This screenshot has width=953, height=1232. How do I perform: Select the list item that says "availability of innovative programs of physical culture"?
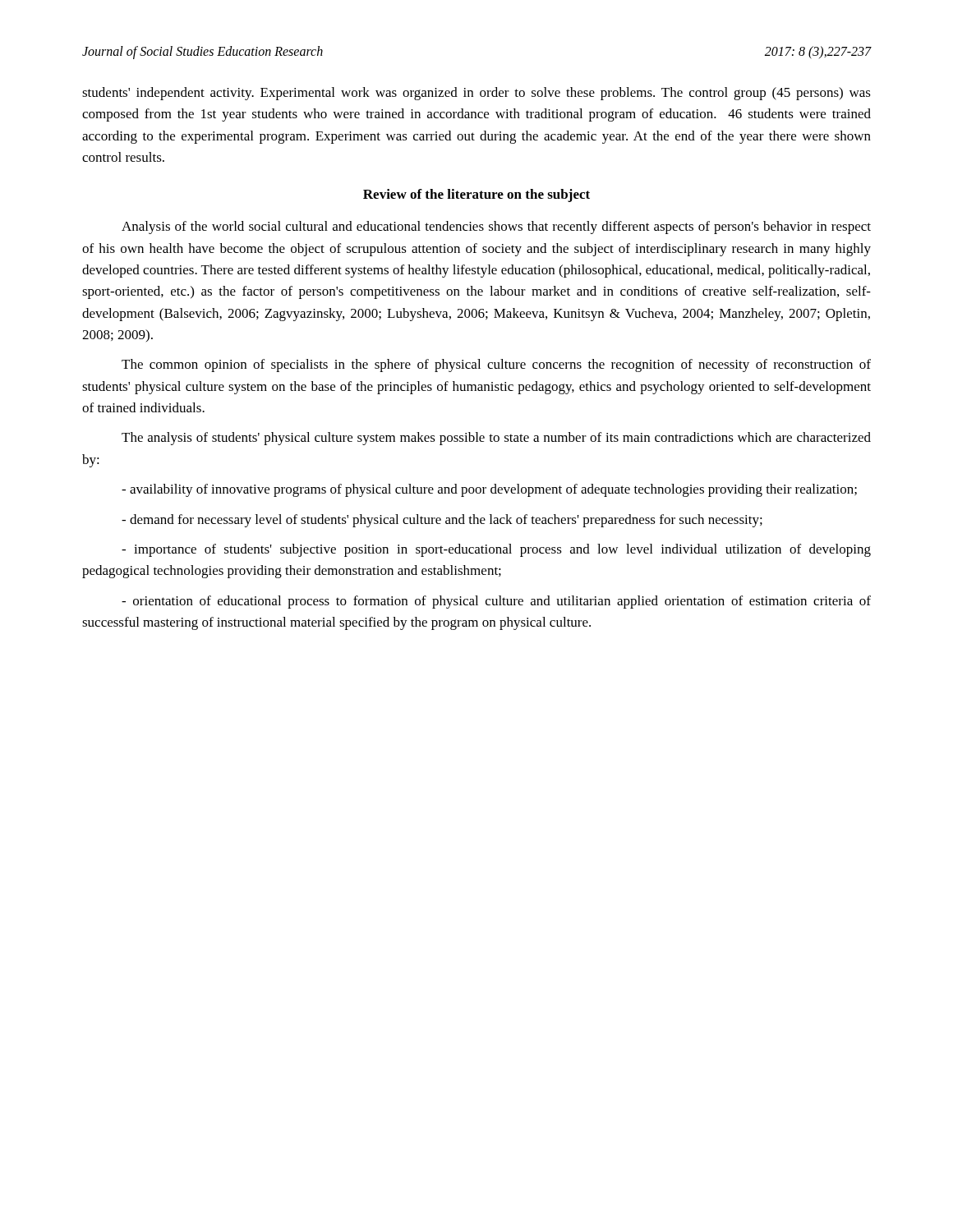490,489
